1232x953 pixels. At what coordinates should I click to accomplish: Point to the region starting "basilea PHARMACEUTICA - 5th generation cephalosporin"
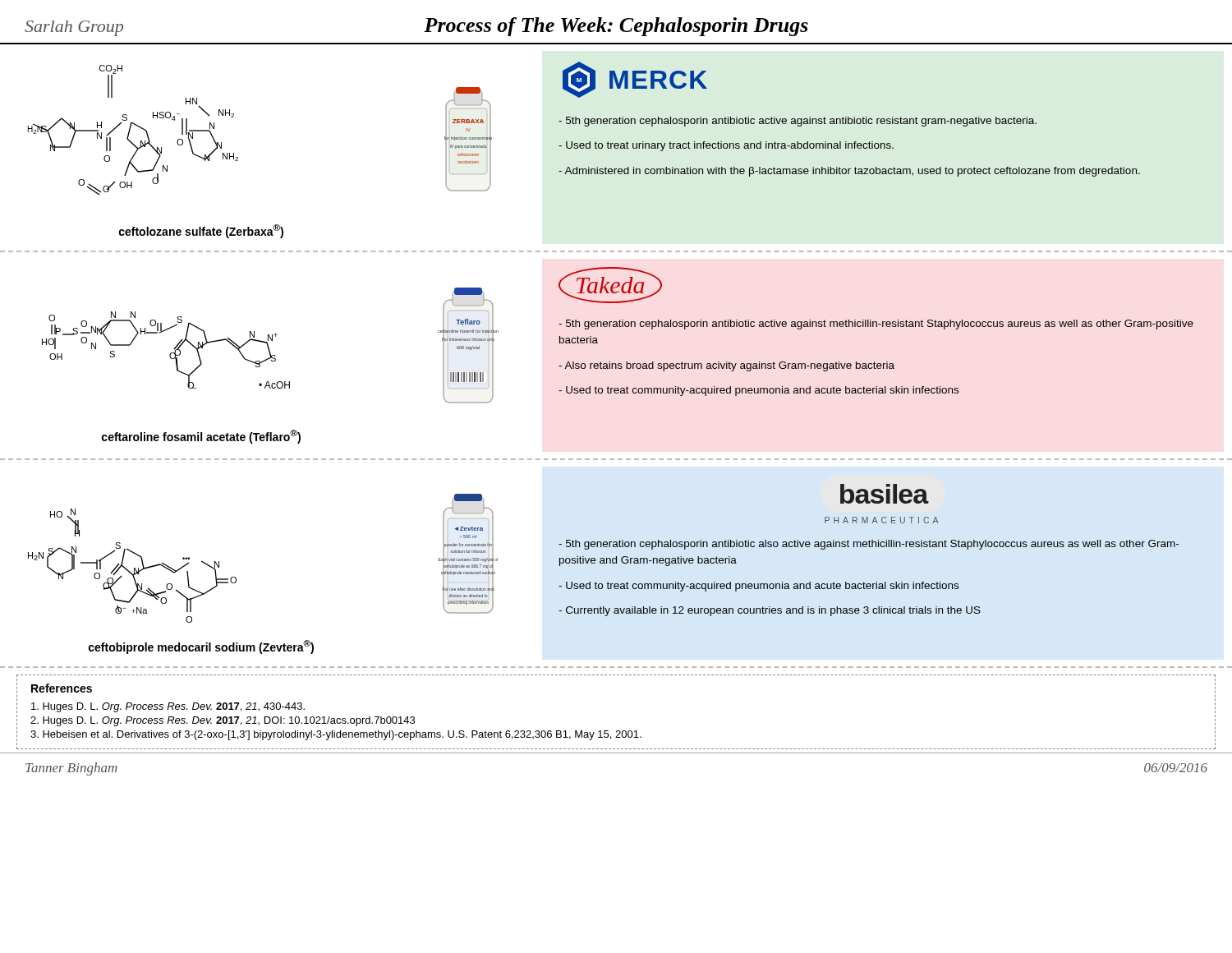click(x=883, y=547)
